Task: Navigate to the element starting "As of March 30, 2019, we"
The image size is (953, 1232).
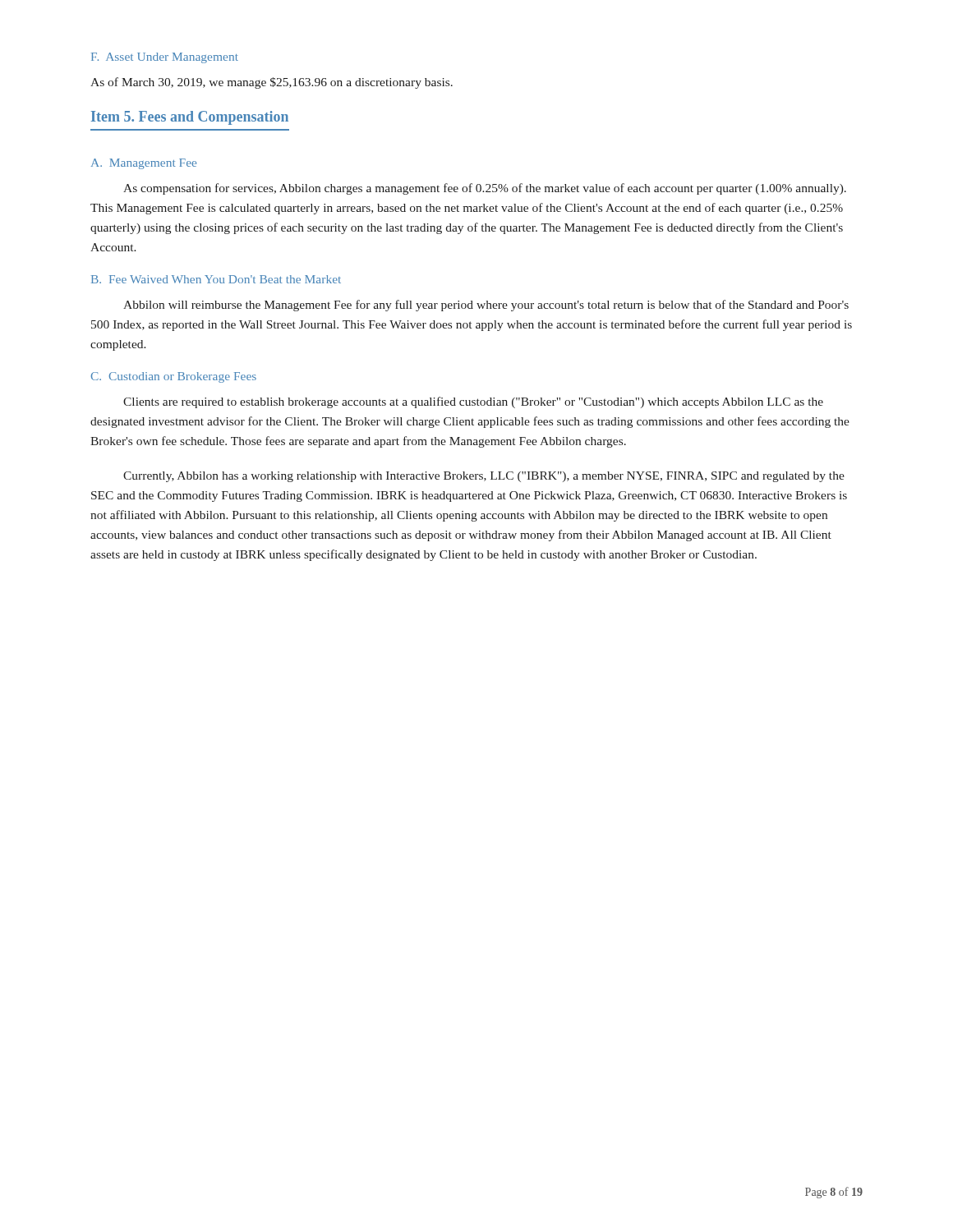Action: point(272,82)
